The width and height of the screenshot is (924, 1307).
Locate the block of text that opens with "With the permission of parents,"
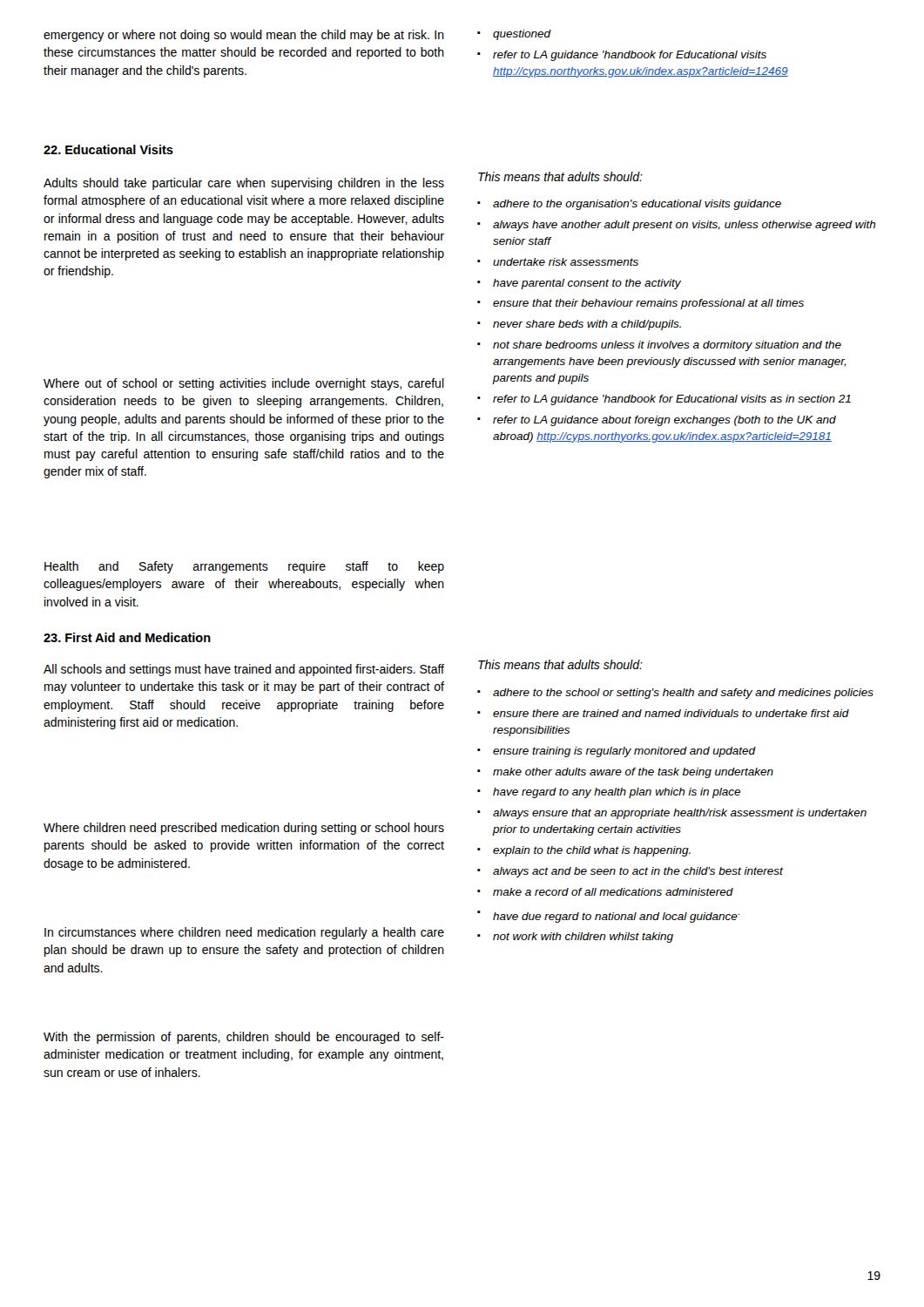tap(244, 1055)
